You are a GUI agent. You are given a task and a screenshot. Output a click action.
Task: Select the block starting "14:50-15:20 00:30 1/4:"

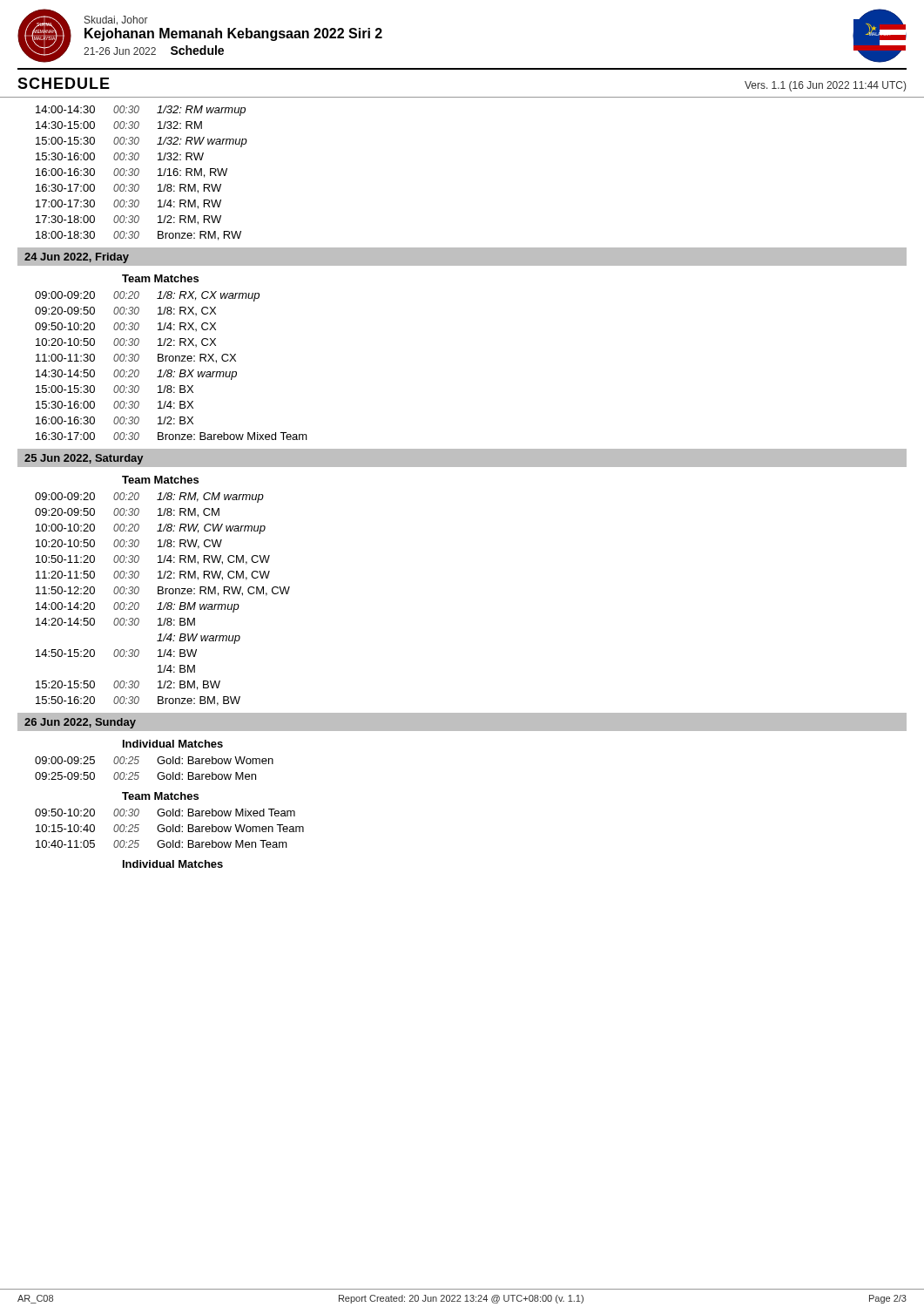pos(116,653)
